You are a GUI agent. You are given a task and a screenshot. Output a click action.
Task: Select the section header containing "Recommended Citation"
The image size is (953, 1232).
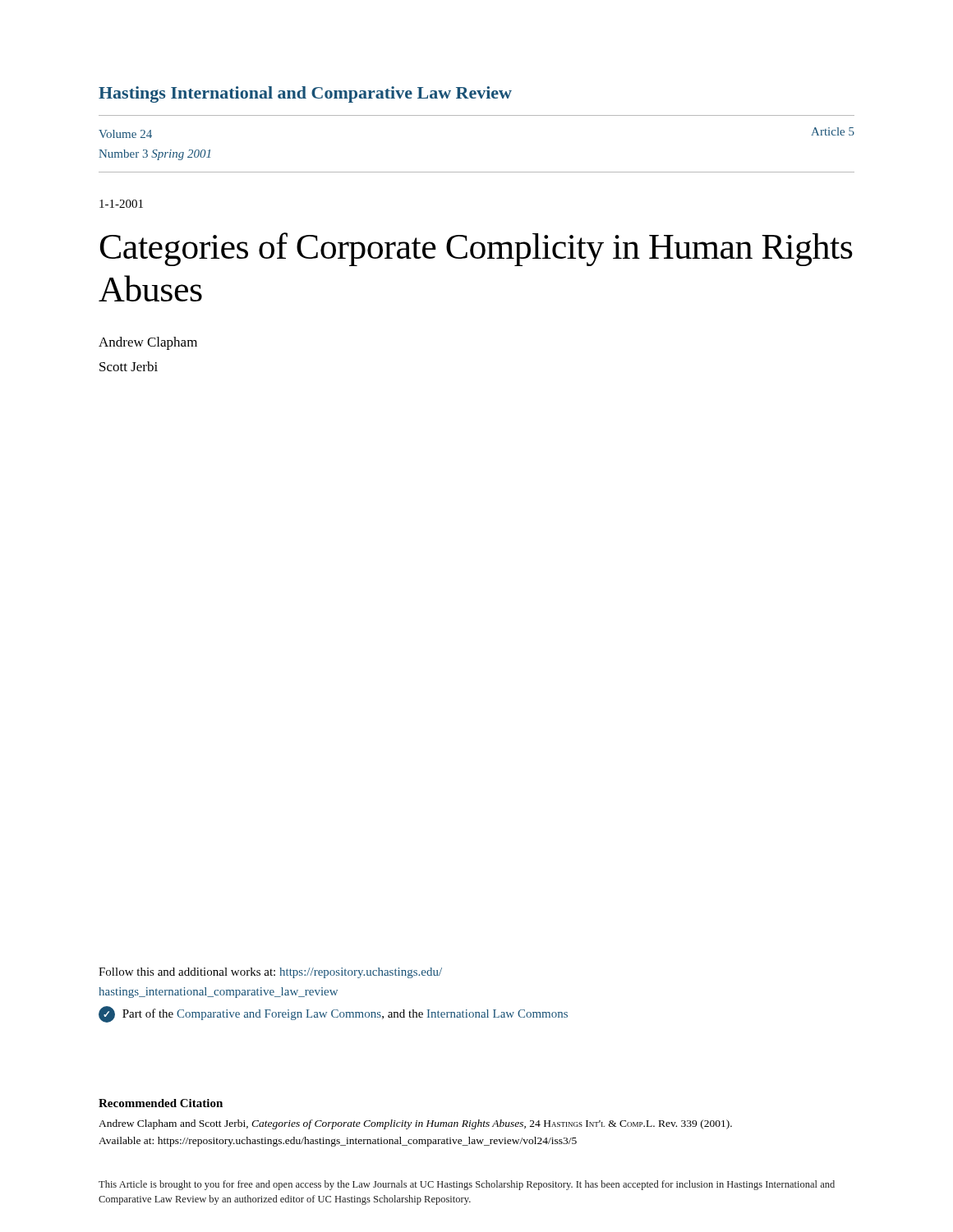(x=161, y=1103)
